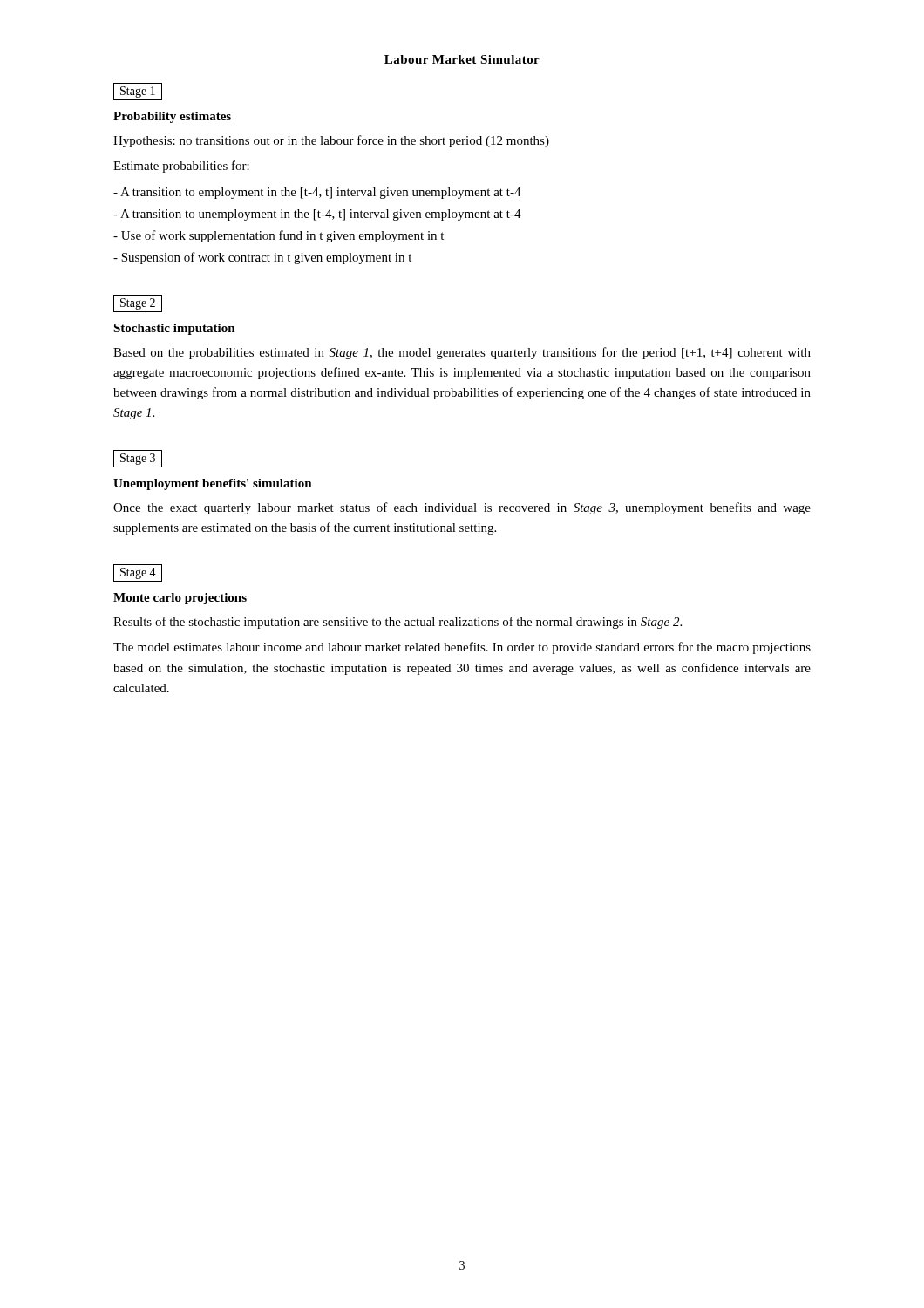Viewport: 924px width, 1308px height.
Task: Where does it say "Stage 1"?
Action: coord(138,92)
